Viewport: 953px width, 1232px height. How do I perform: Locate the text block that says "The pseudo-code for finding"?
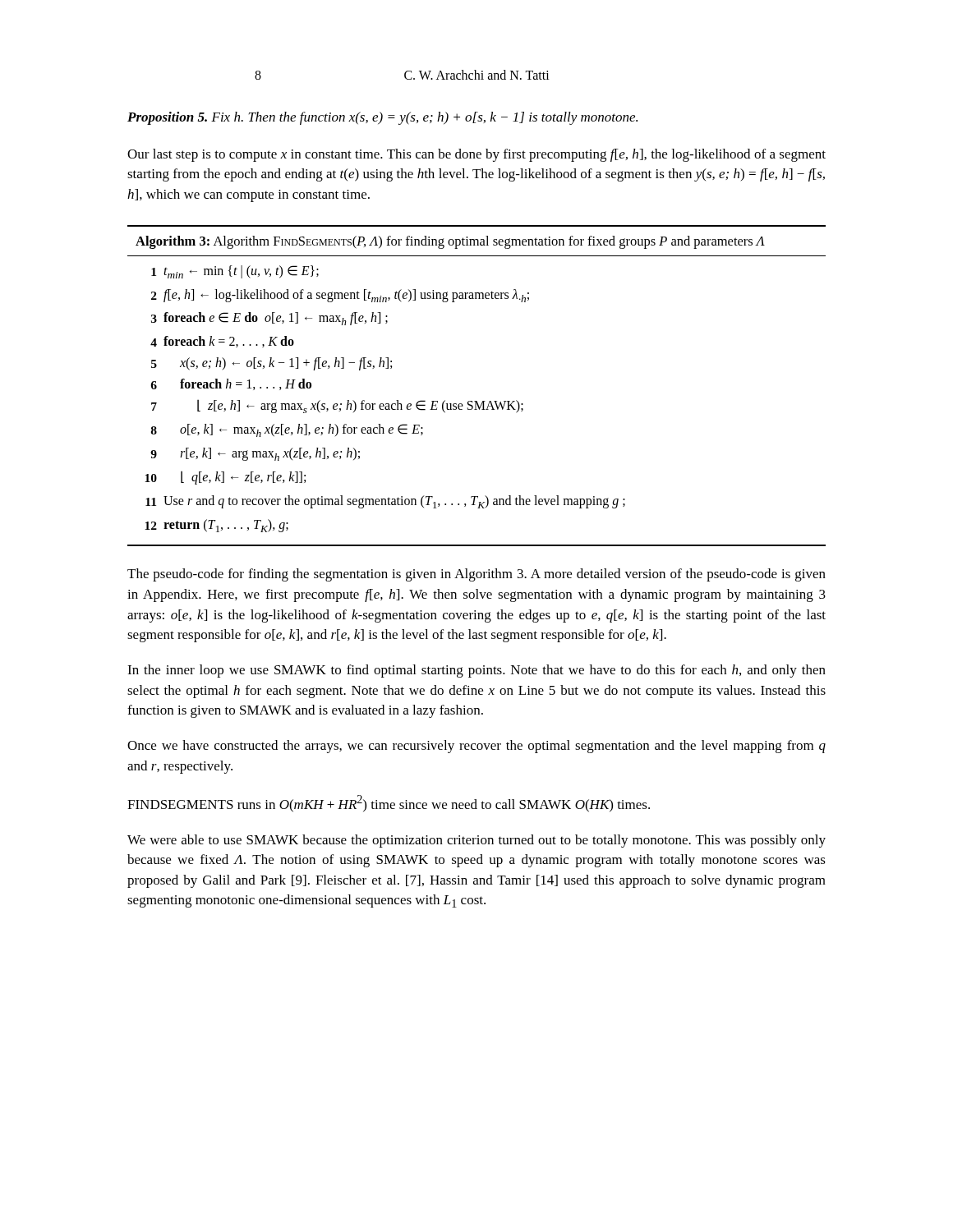pyautogui.click(x=476, y=604)
